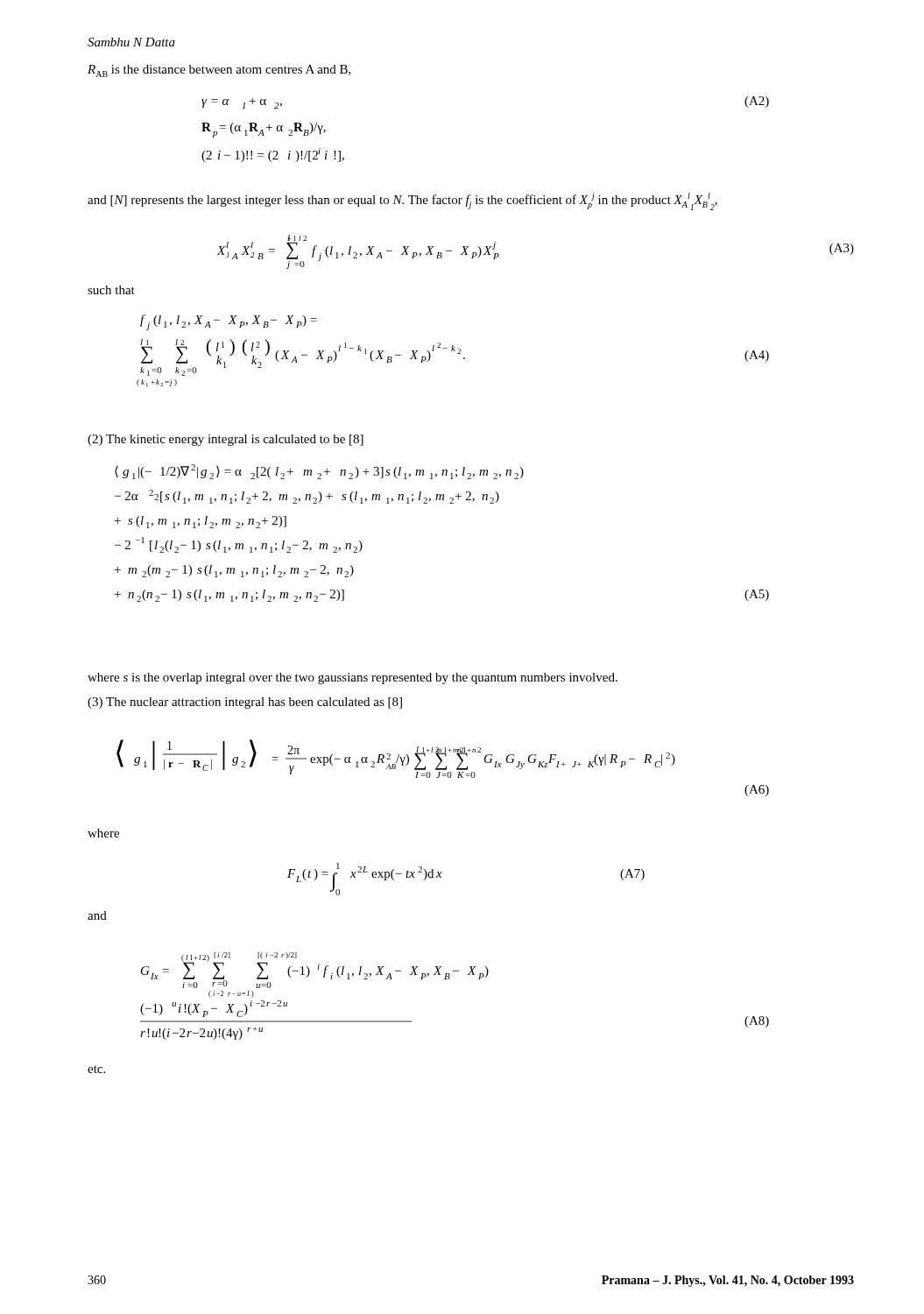
Task: Point to the formula beginning "⟨ g 1 |(− 1/2)∇"
Action: pos(319,472)
